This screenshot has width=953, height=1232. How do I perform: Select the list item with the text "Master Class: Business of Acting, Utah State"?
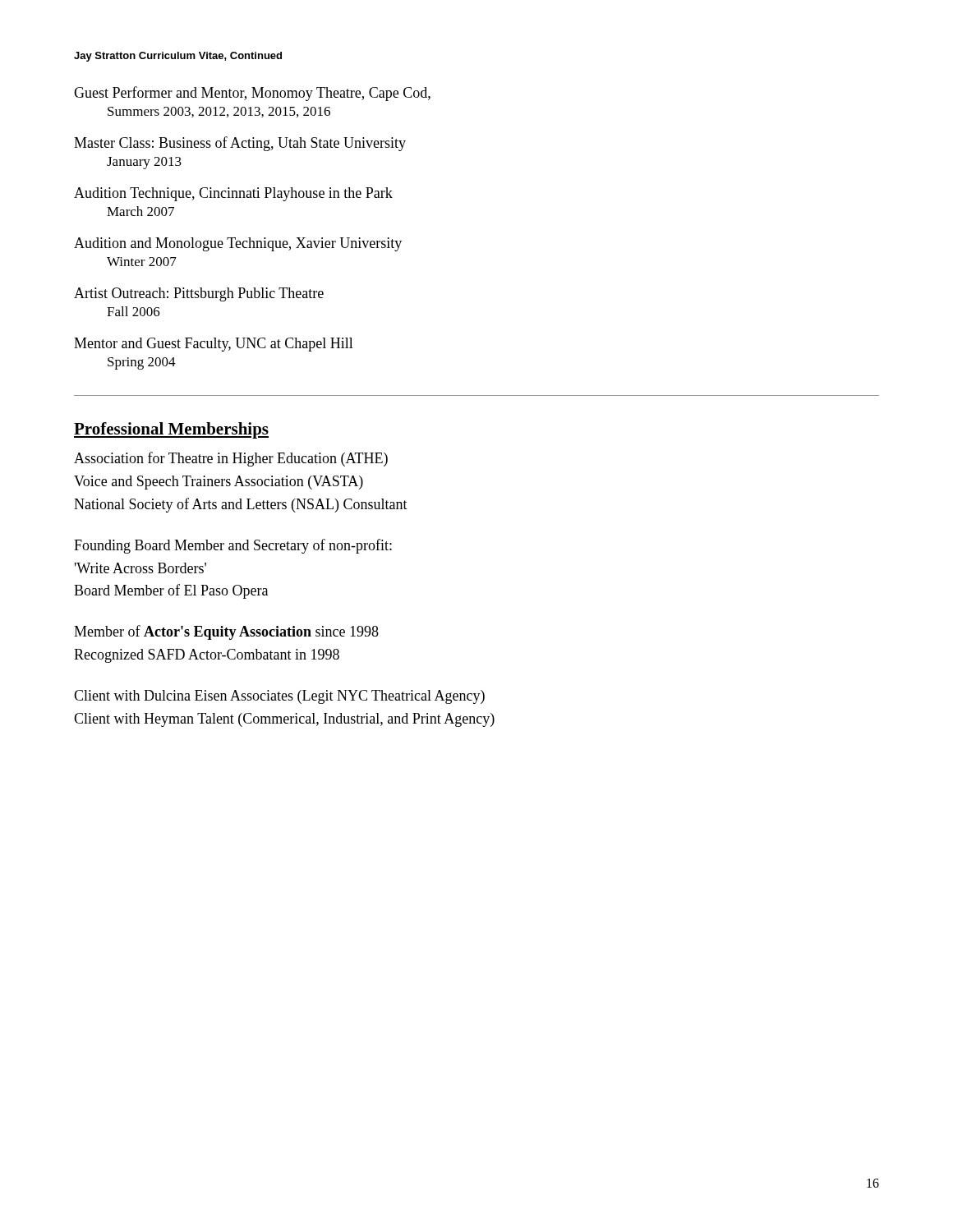pos(240,144)
